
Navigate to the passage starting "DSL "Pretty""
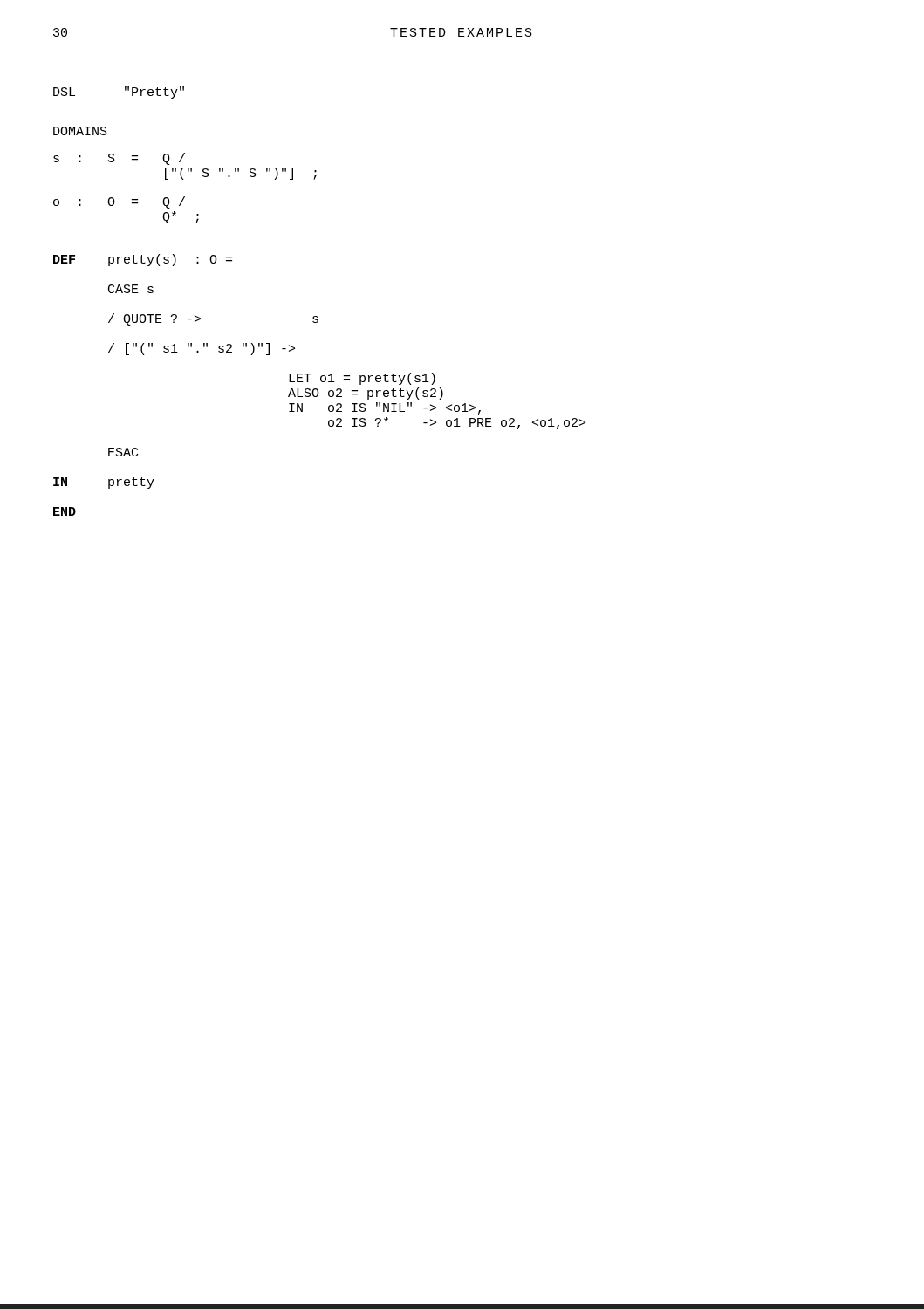tap(119, 93)
